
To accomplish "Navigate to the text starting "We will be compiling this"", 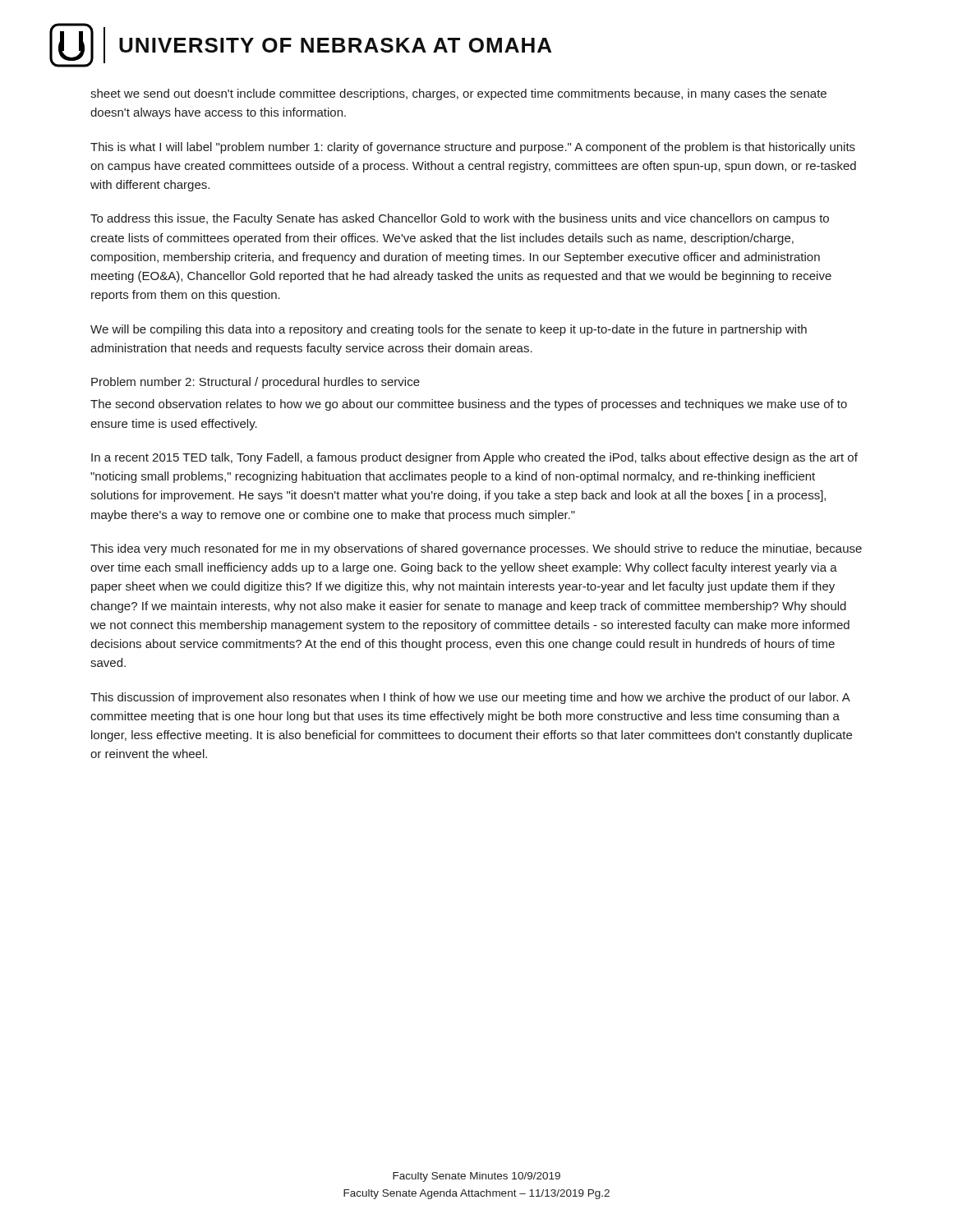I will click(x=449, y=338).
